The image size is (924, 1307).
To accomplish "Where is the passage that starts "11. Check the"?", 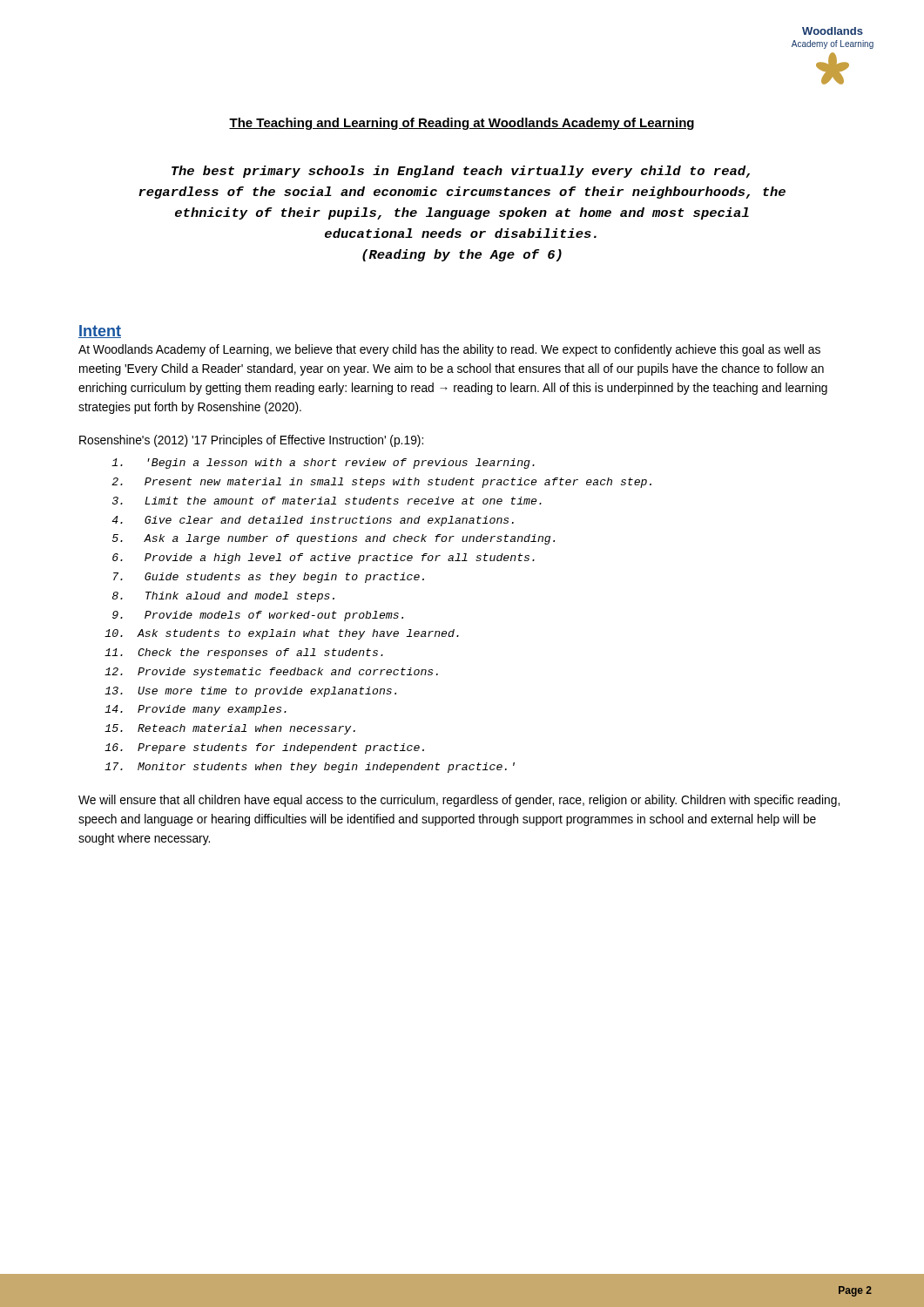I will pyautogui.click(x=244, y=654).
